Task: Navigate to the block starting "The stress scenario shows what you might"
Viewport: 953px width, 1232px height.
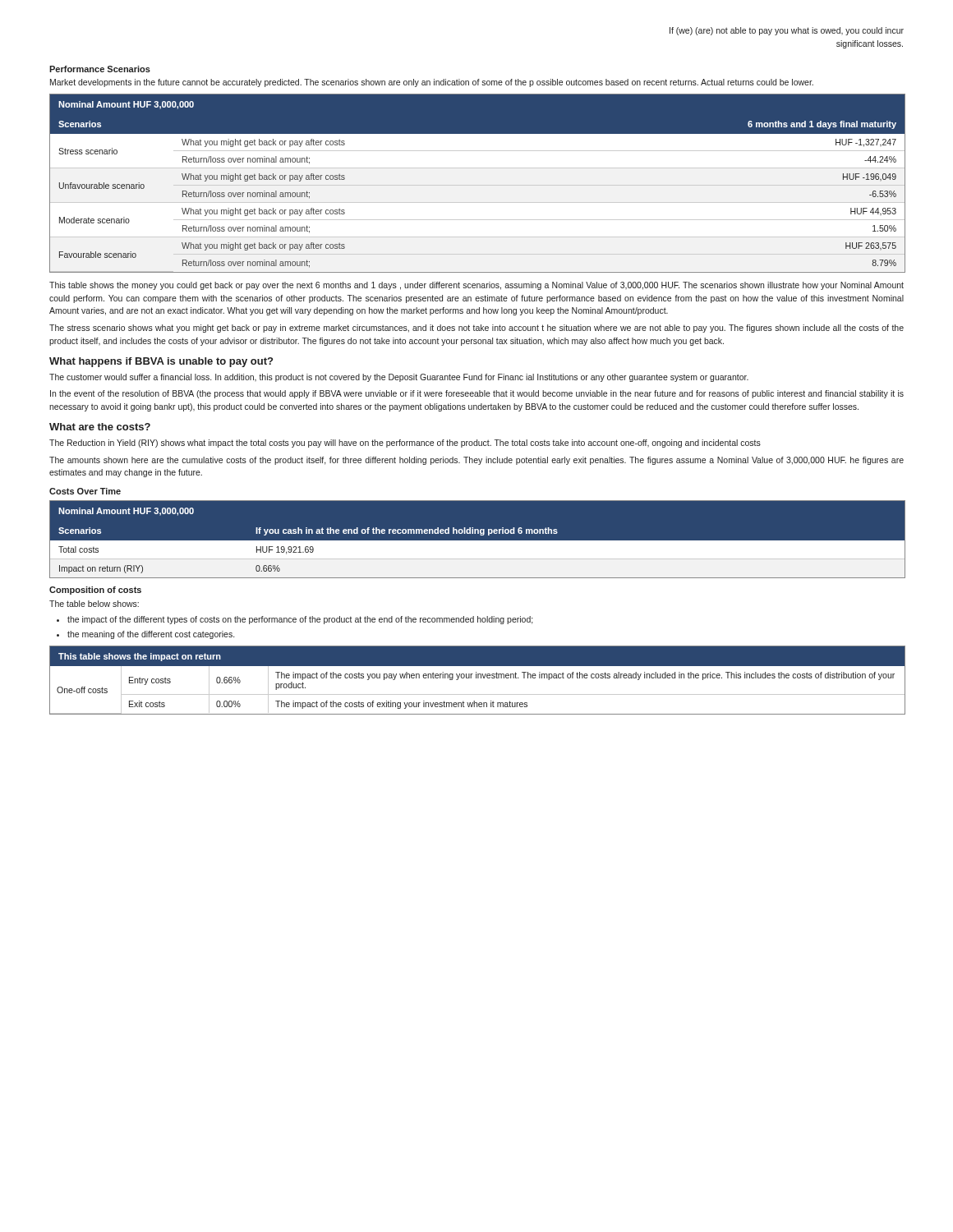Action: tap(476, 334)
